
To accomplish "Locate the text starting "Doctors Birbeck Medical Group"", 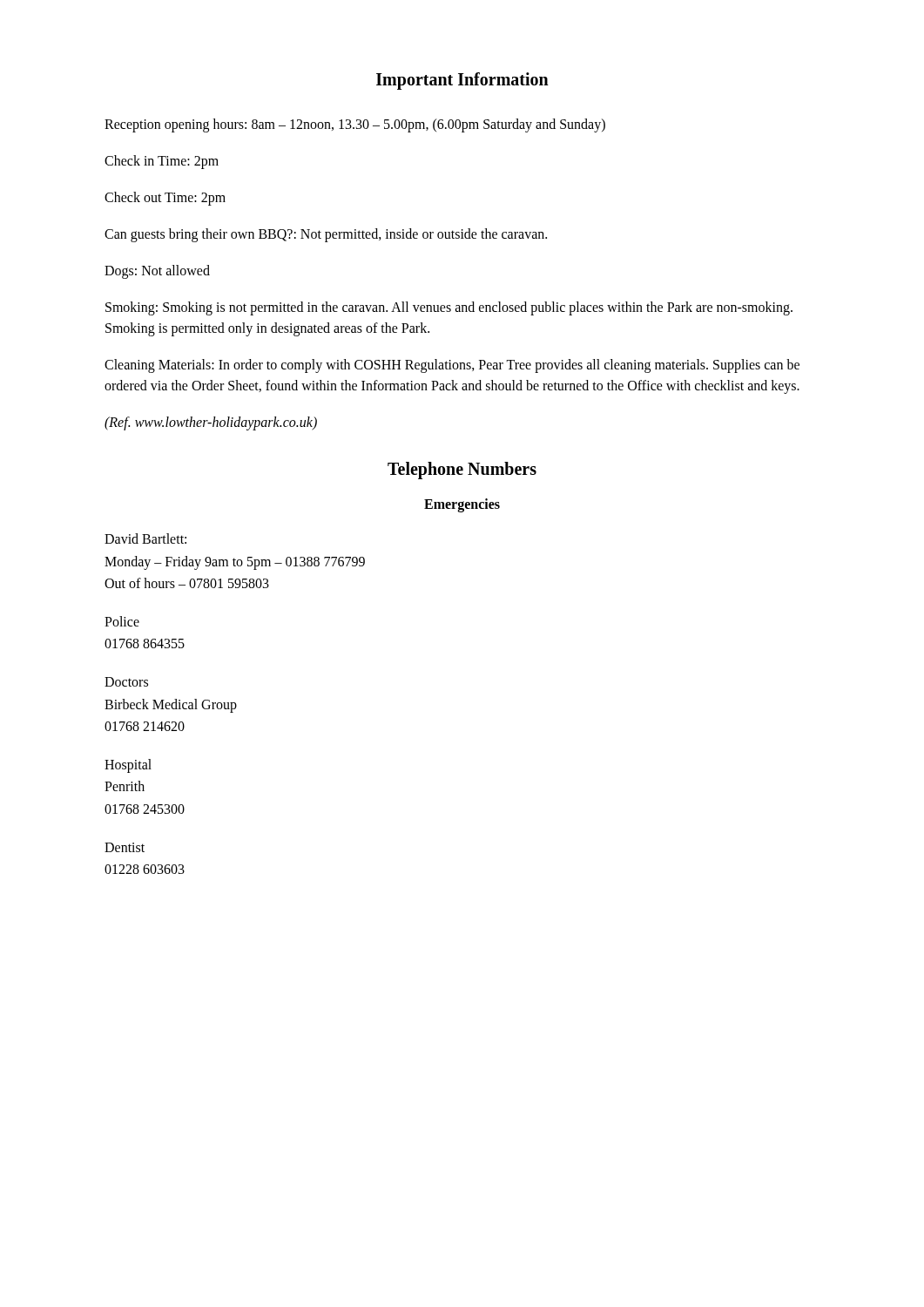I will (x=171, y=704).
